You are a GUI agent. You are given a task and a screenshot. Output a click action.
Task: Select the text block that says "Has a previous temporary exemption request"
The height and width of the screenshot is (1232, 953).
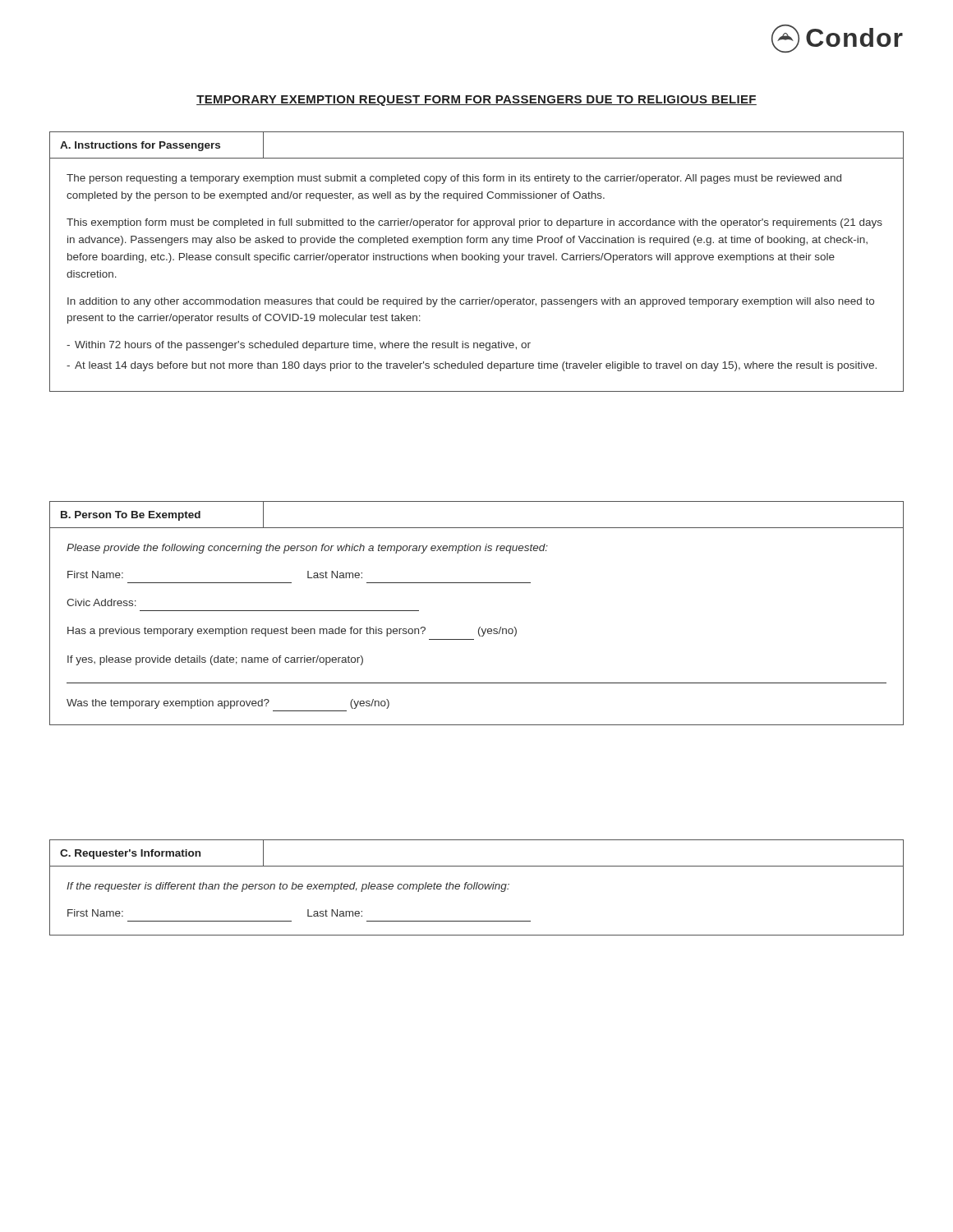(292, 632)
